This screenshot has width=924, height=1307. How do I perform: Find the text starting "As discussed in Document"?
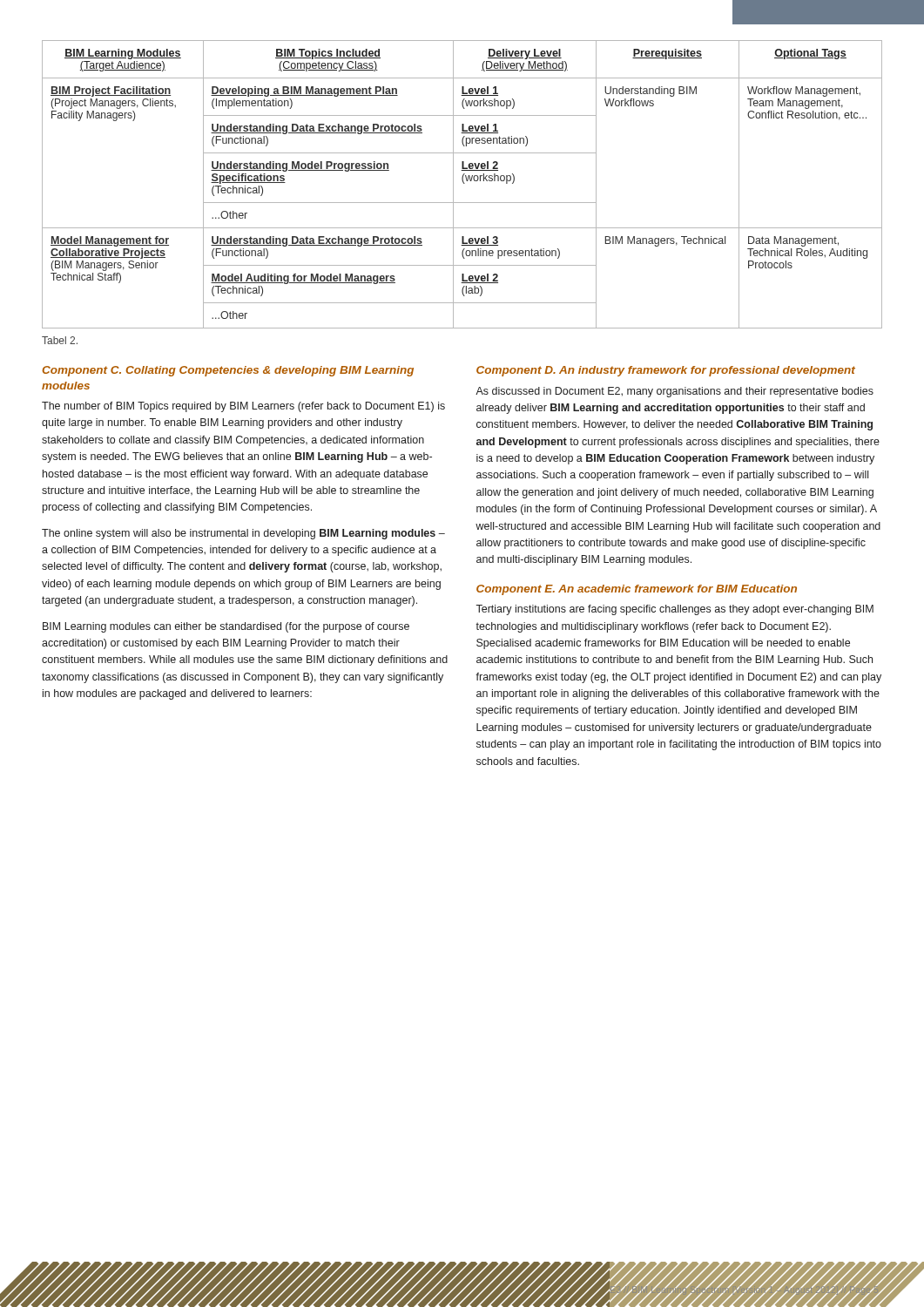[678, 475]
